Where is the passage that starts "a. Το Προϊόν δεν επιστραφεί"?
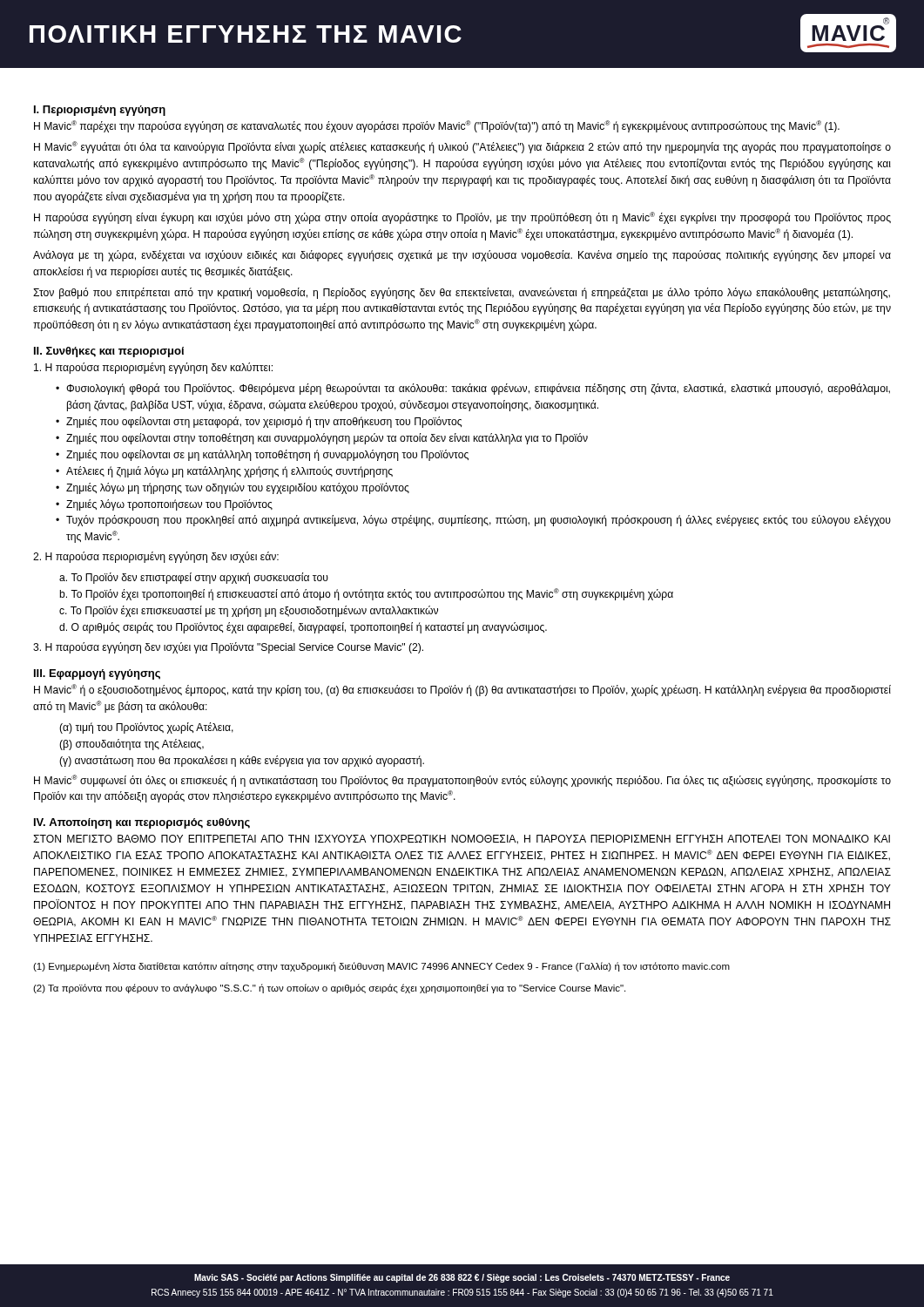This screenshot has width=924, height=1307. tap(194, 578)
